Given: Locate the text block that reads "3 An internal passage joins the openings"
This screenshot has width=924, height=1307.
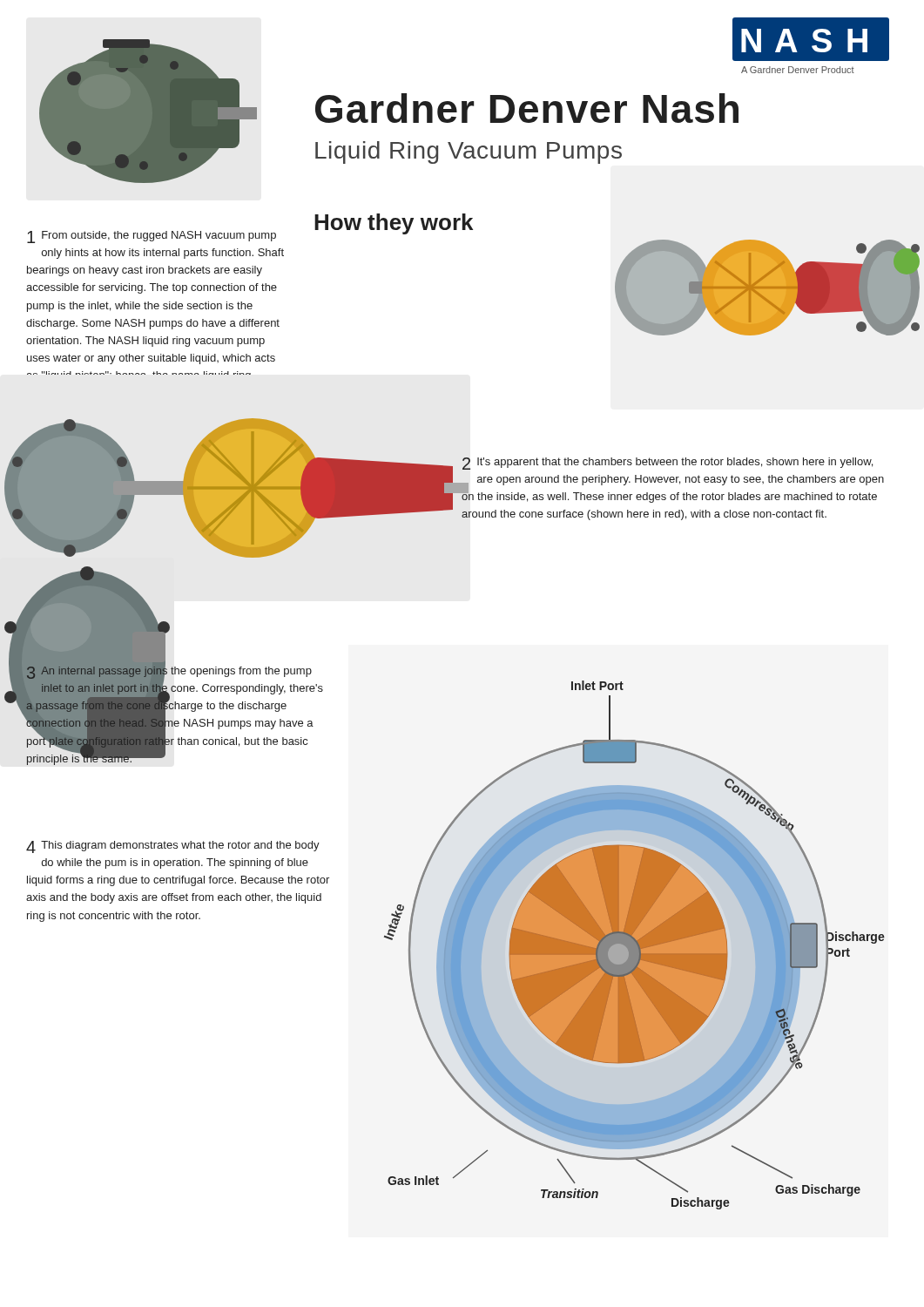Looking at the screenshot, I should (175, 713).
